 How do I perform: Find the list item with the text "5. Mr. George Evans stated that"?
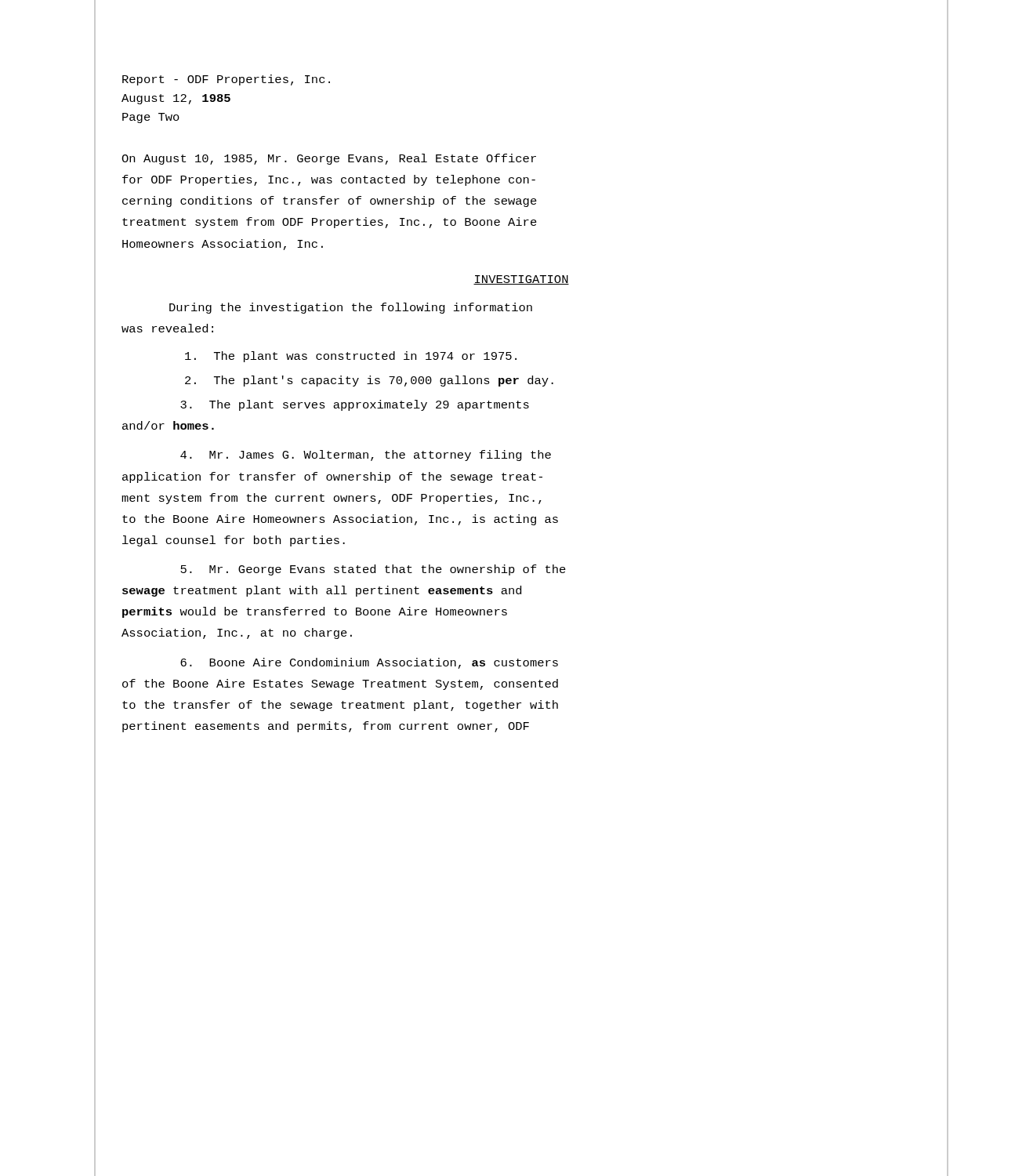[x=344, y=602]
